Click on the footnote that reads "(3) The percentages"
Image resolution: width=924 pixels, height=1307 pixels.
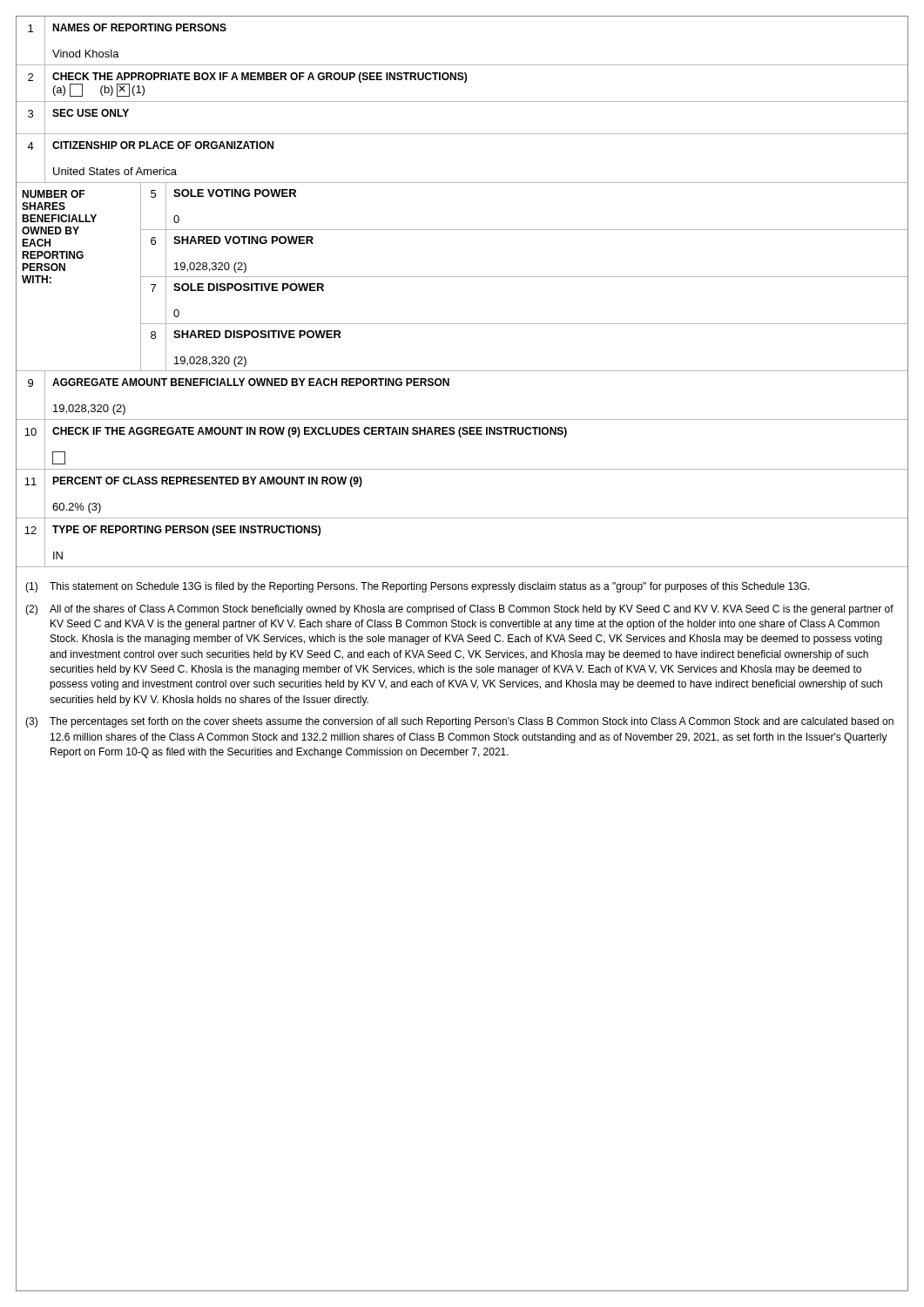coord(462,737)
